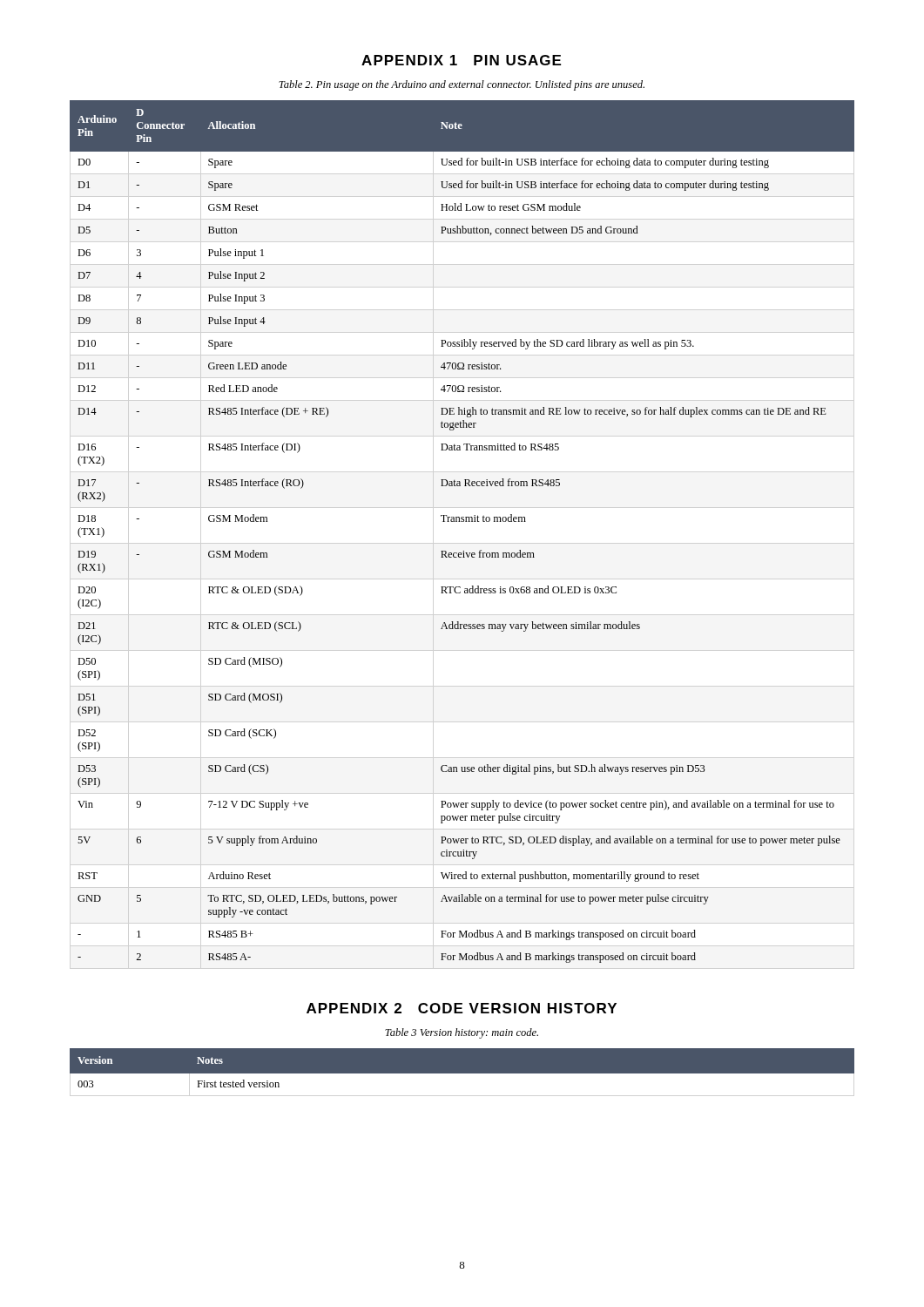Find the table that mentions "First tested version"

462,1072
